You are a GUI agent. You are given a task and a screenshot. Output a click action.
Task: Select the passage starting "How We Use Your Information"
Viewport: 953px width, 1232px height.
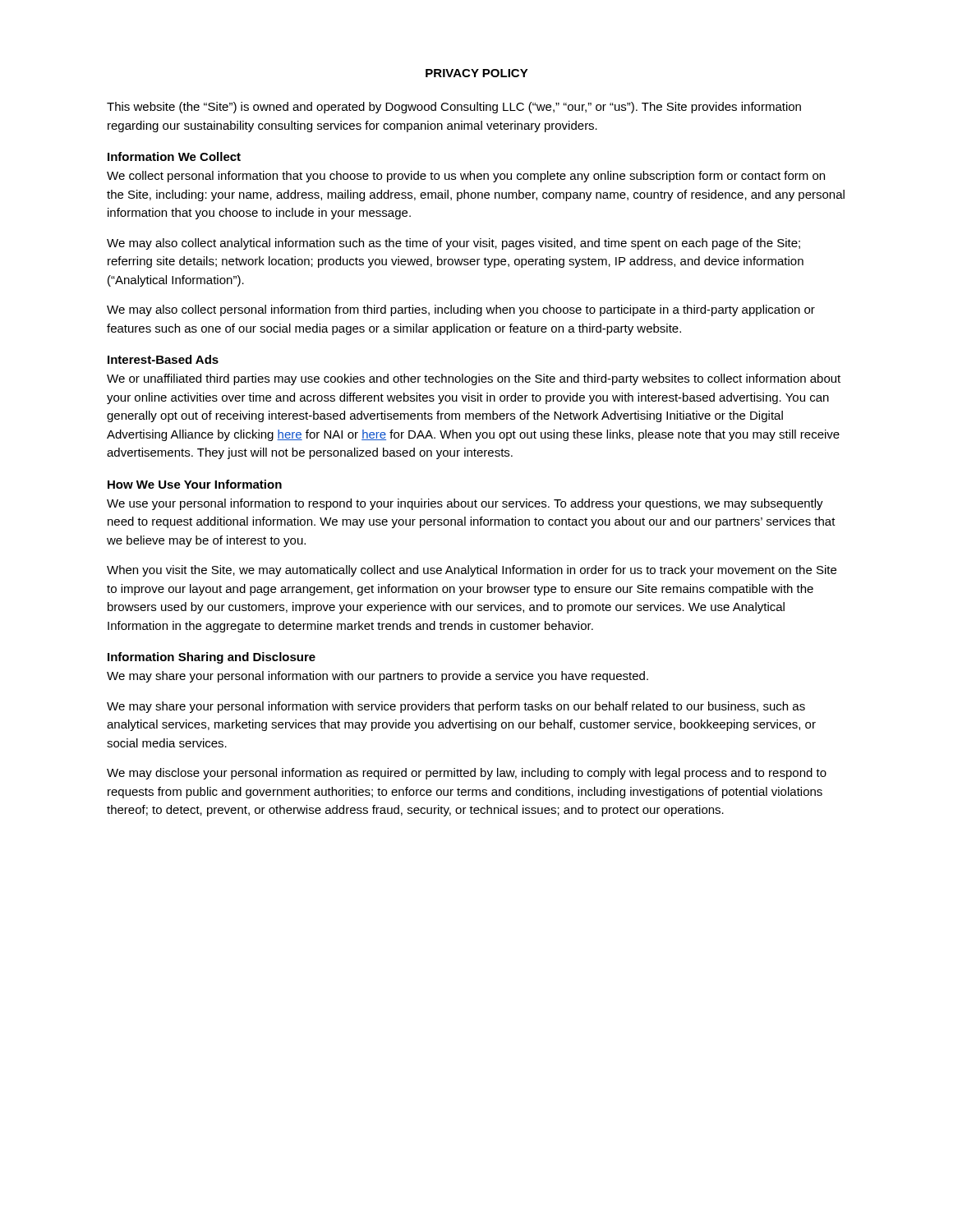point(194,484)
